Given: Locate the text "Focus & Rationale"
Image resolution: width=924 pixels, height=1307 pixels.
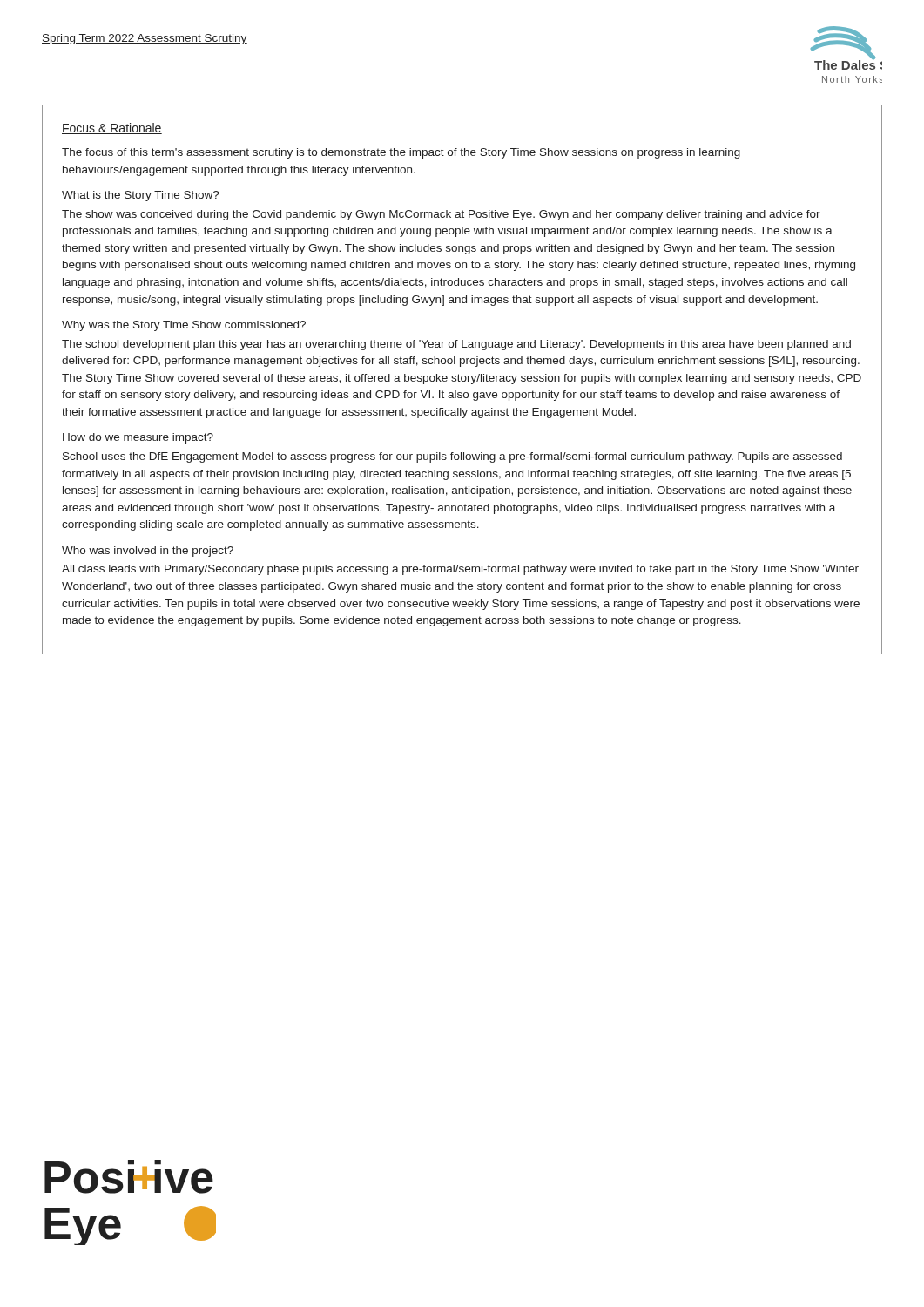Looking at the screenshot, I should [112, 128].
